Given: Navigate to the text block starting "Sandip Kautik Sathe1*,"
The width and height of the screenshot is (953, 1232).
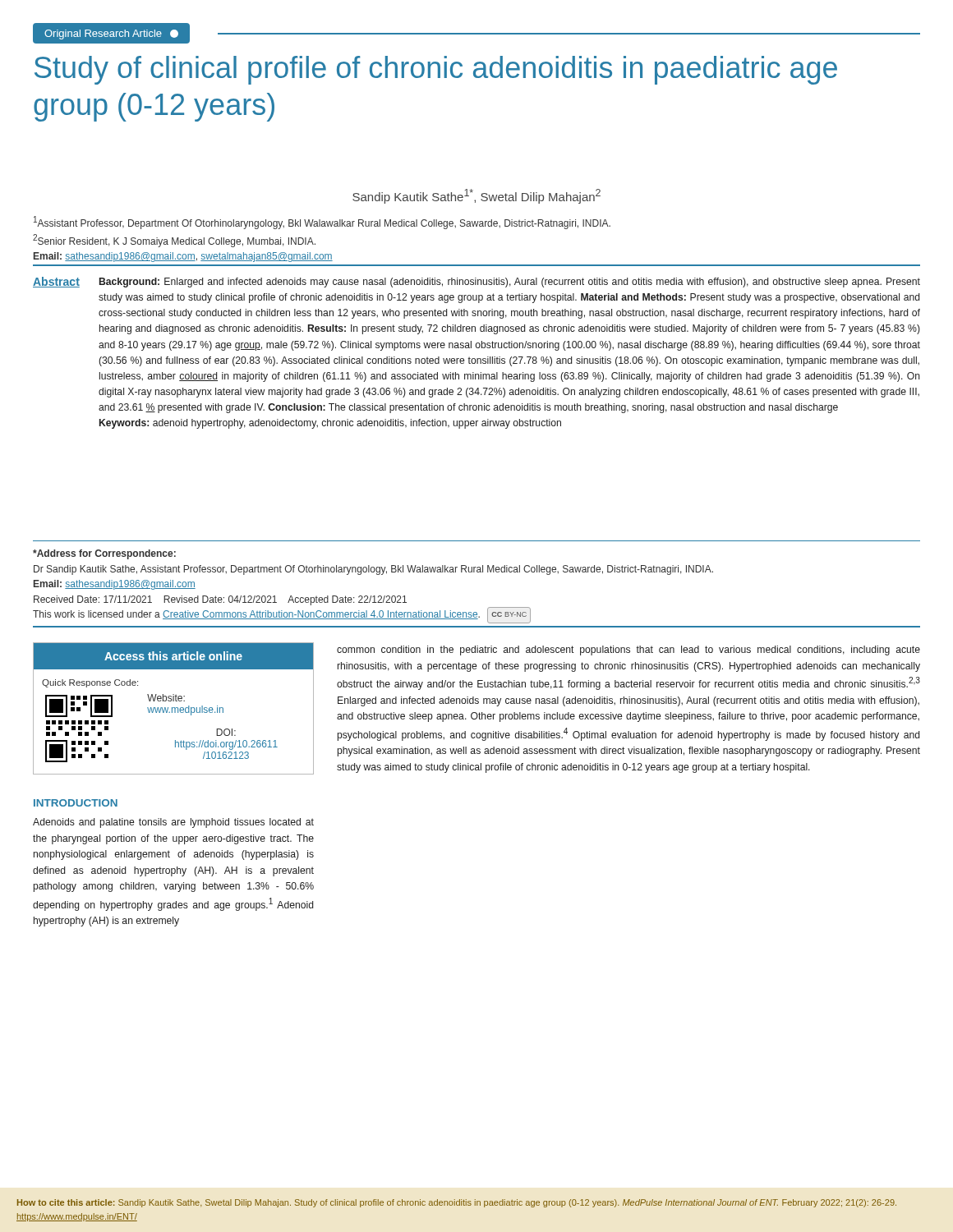Looking at the screenshot, I should coord(476,195).
